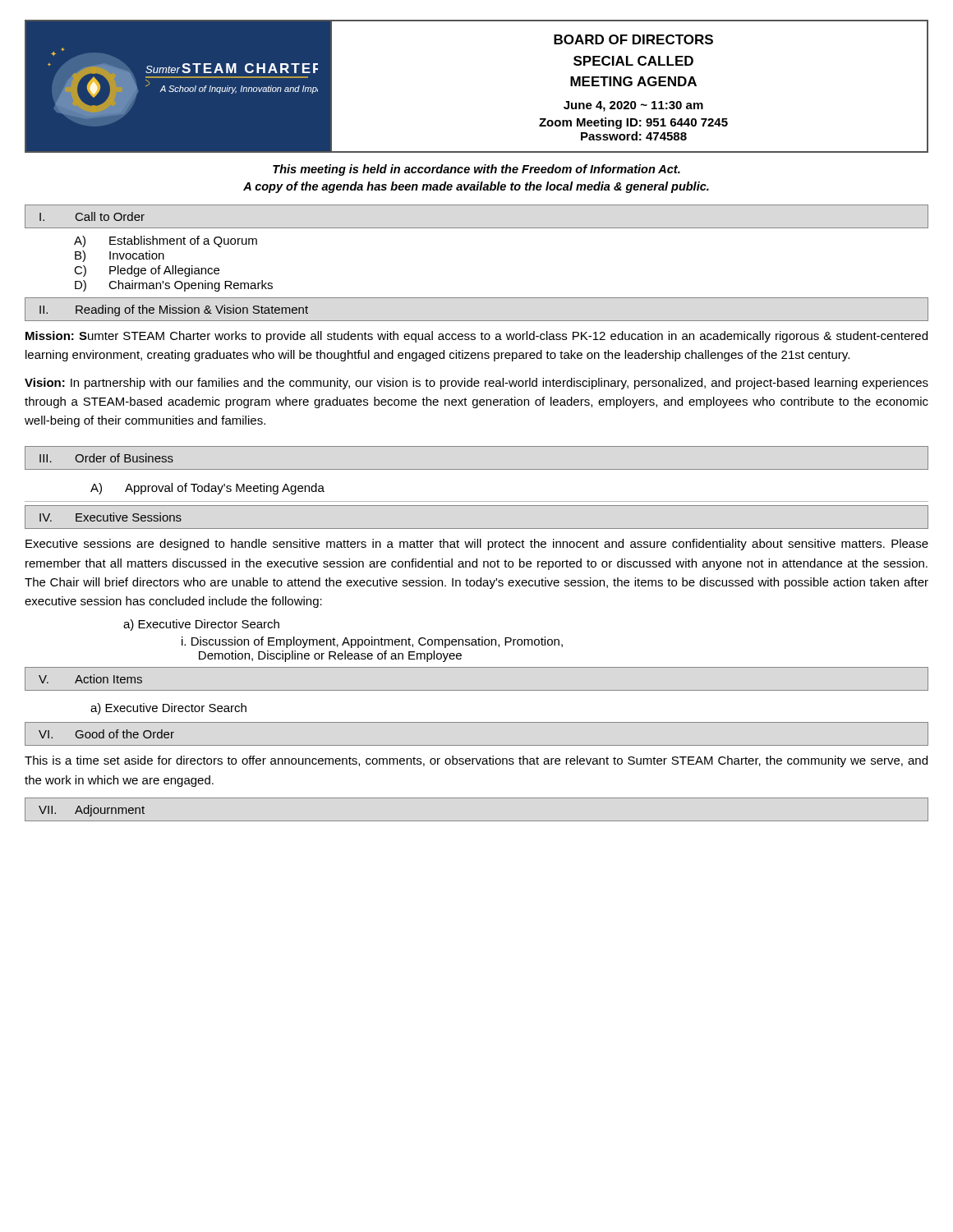The width and height of the screenshot is (953, 1232).
Task: Where does it say "A) Establishment of a Quorum"?
Action: point(166,240)
